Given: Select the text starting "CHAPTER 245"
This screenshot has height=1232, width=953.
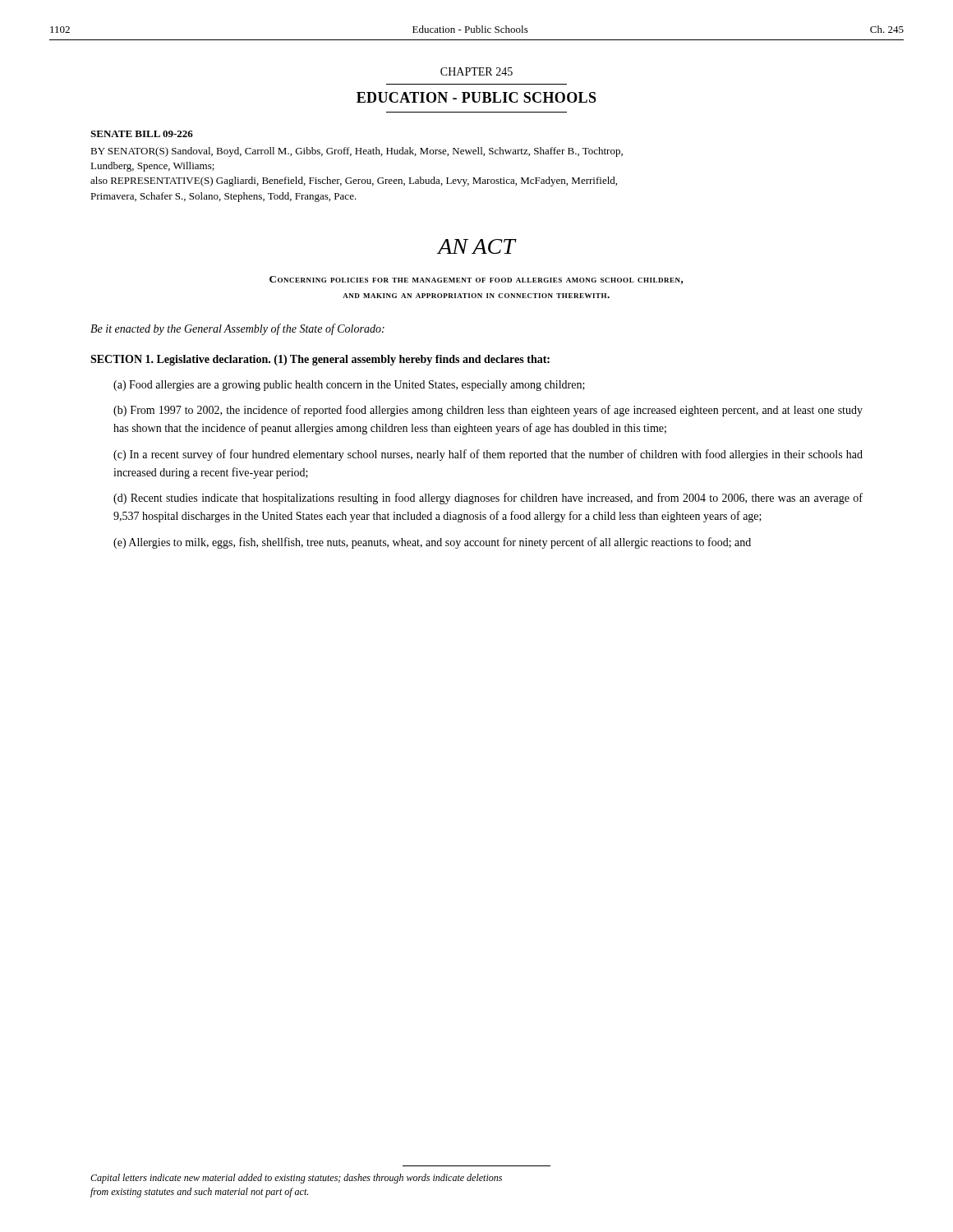Looking at the screenshot, I should pos(476,72).
